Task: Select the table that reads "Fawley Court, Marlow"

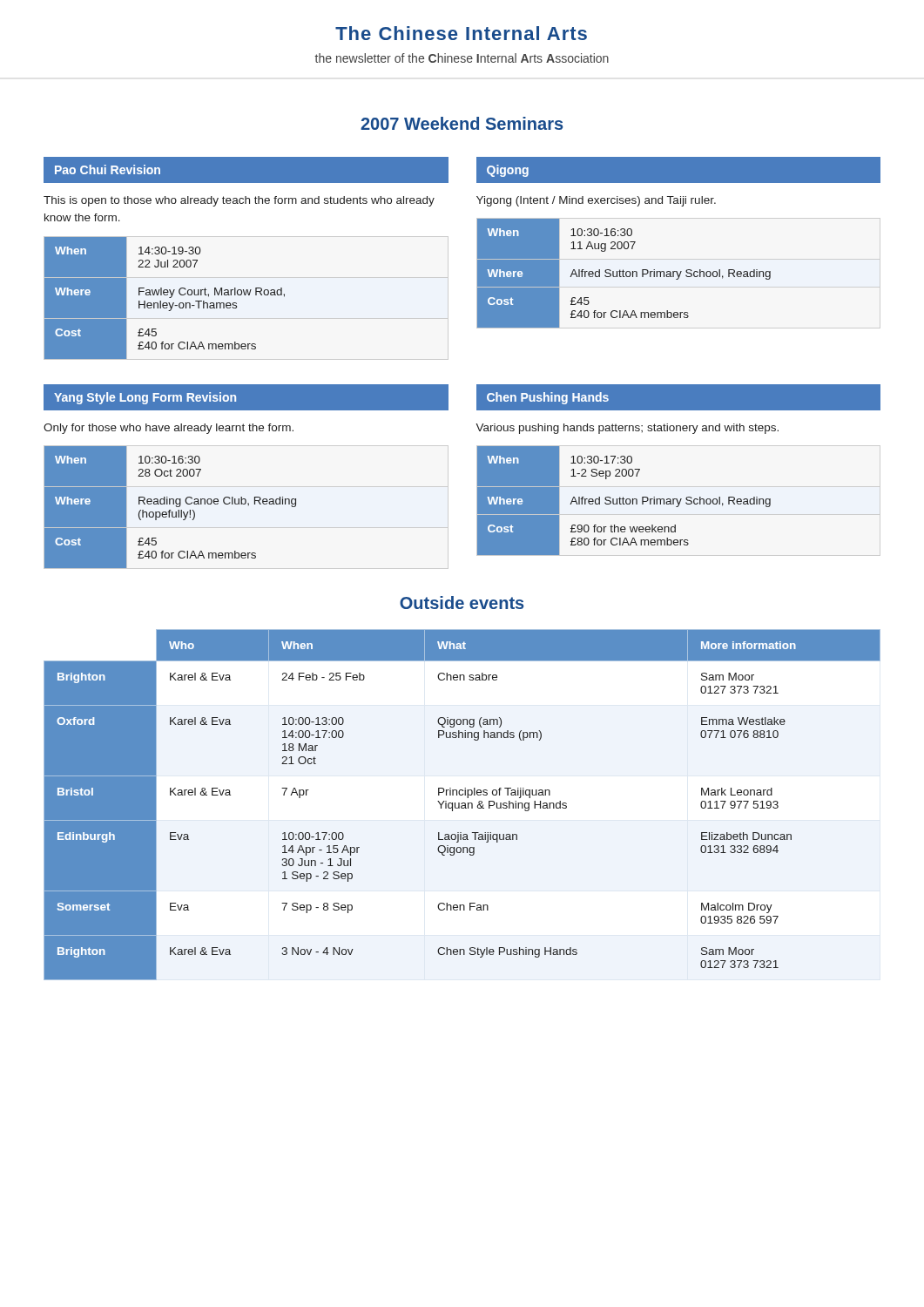Action: coord(246,298)
